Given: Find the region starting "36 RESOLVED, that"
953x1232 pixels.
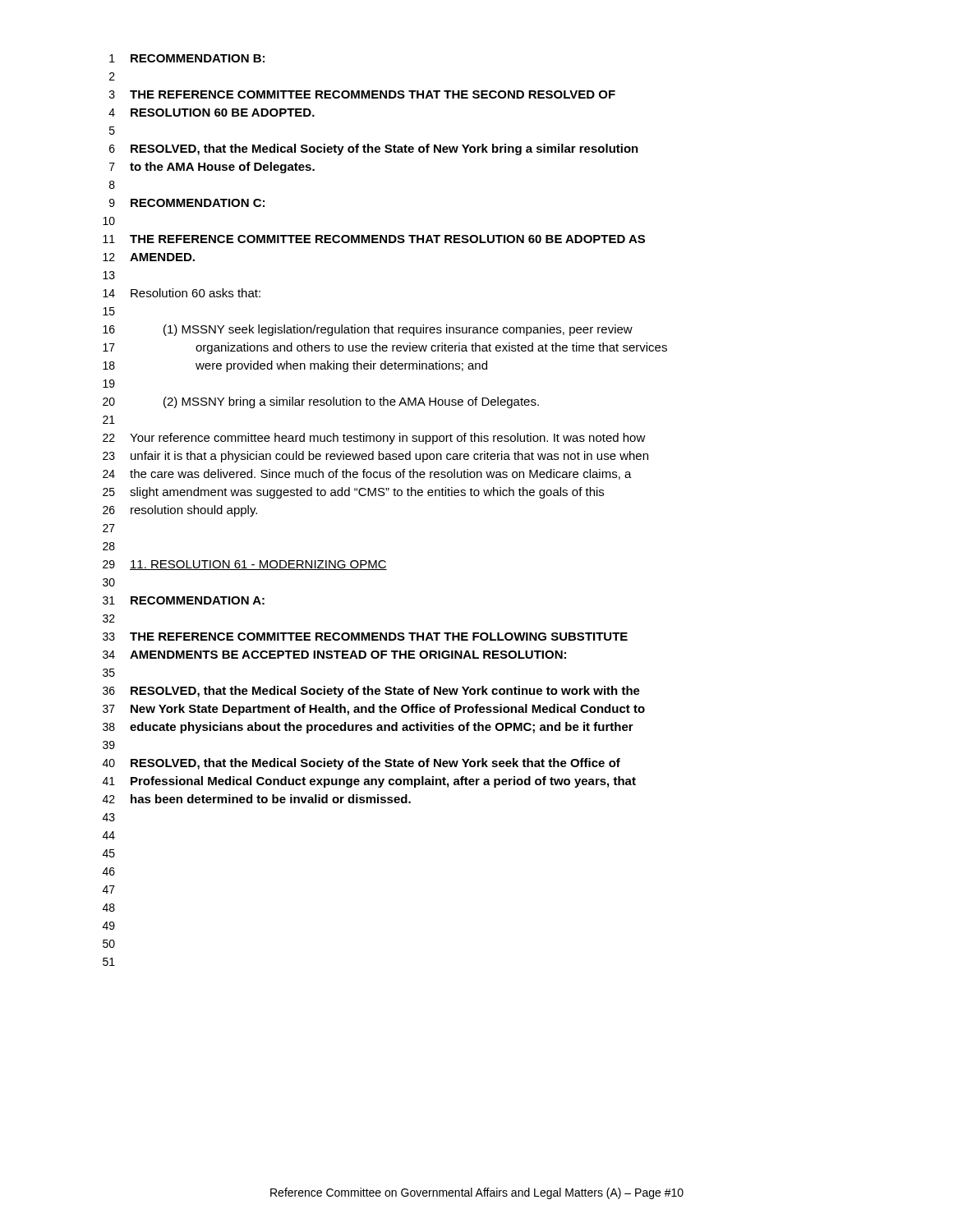Looking at the screenshot, I should click(476, 709).
